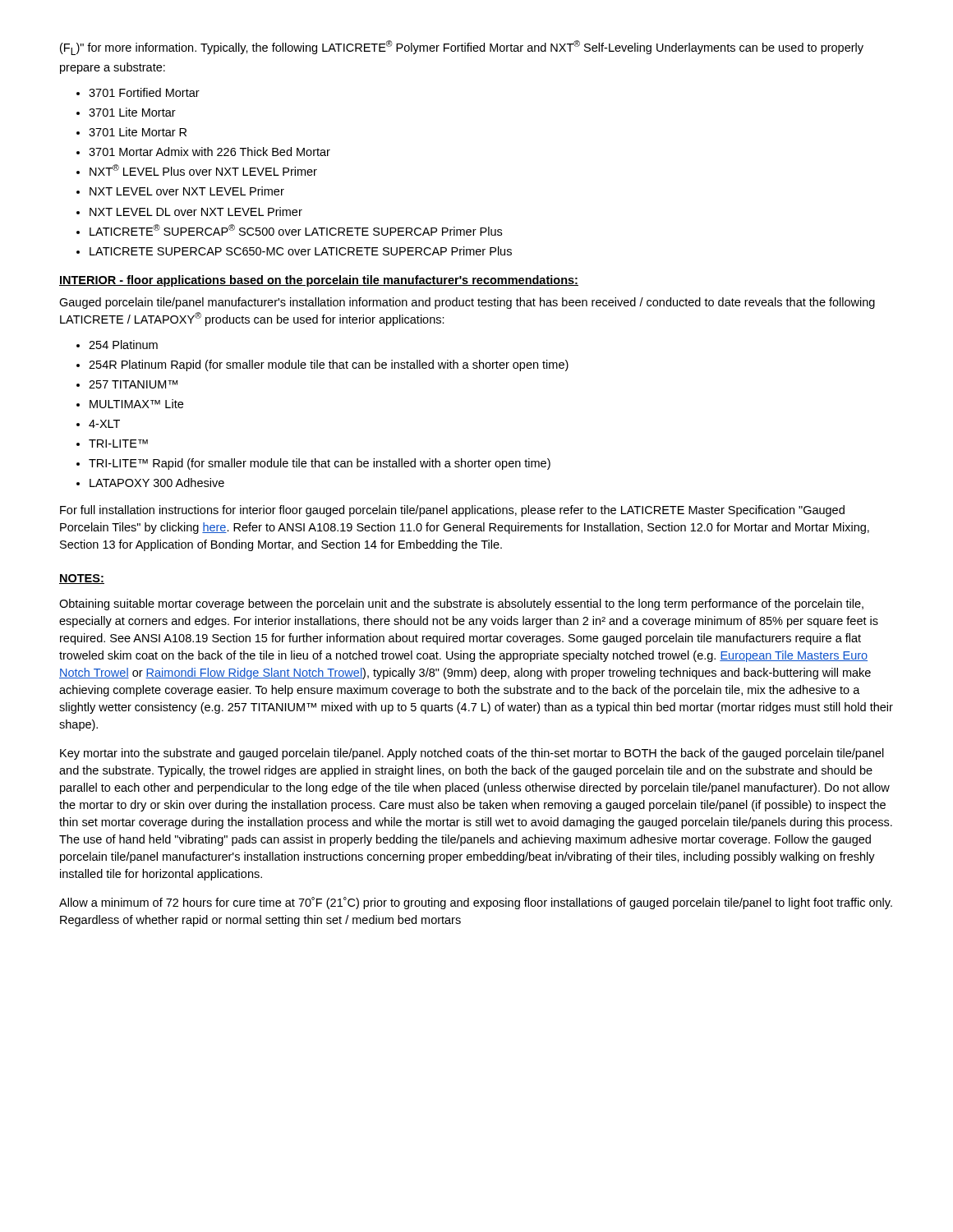The height and width of the screenshot is (1232, 953).
Task: Select the text block containing "For full installation instructions for"
Action: pyautogui.click(x=476, y=527)
